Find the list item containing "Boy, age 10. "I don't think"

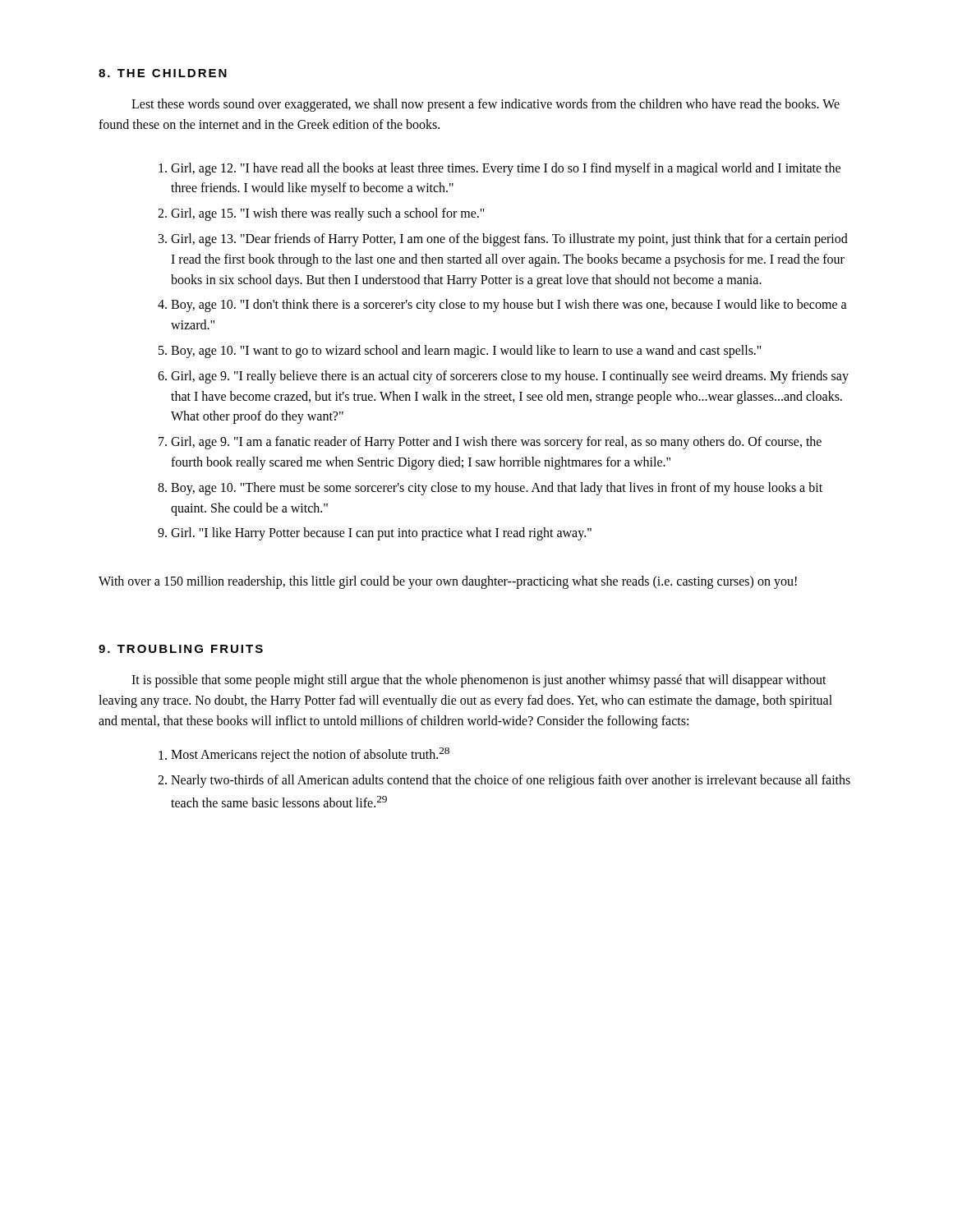point(509,315)
